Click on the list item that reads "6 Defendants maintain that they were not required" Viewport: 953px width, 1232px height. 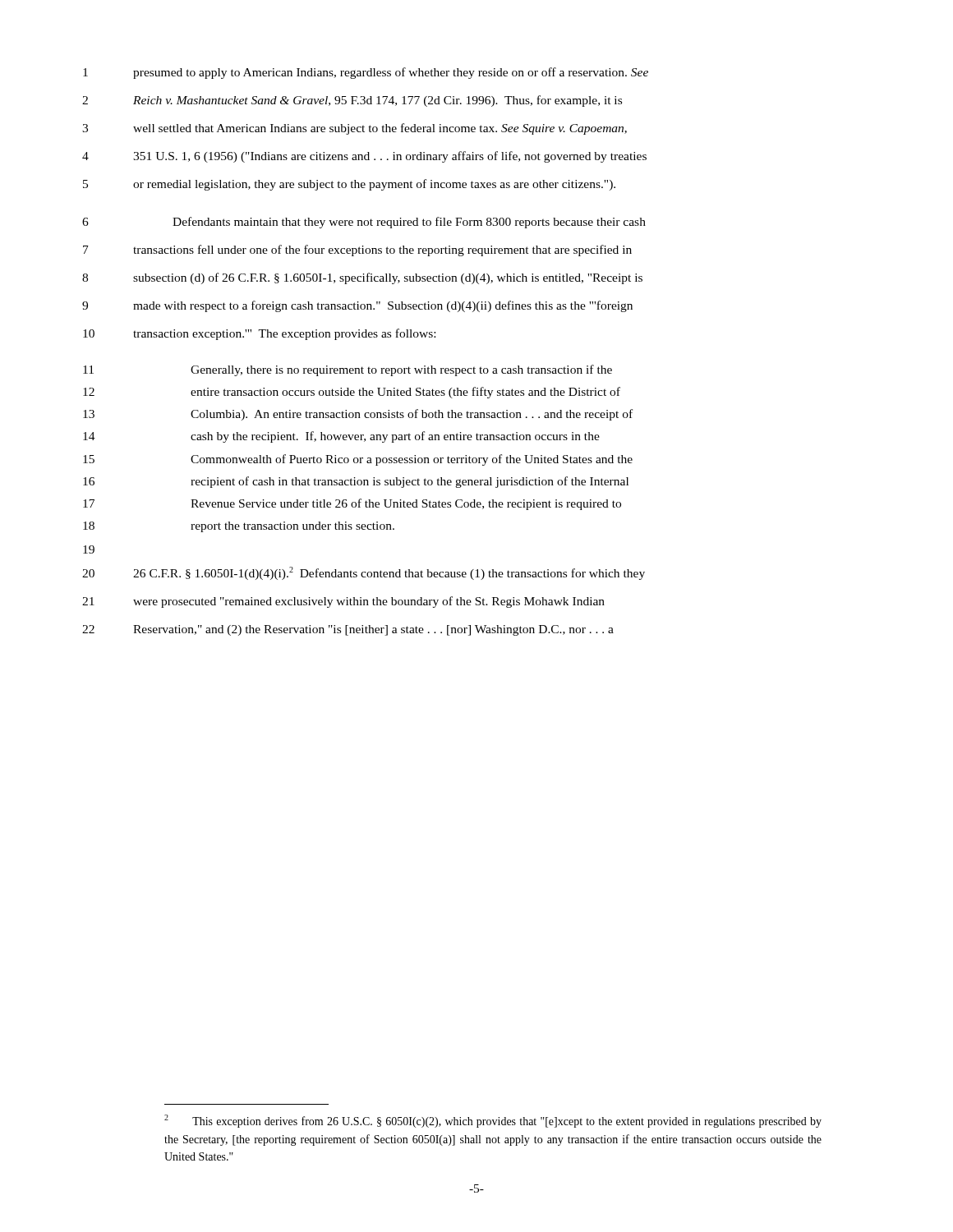pos(485,223)
